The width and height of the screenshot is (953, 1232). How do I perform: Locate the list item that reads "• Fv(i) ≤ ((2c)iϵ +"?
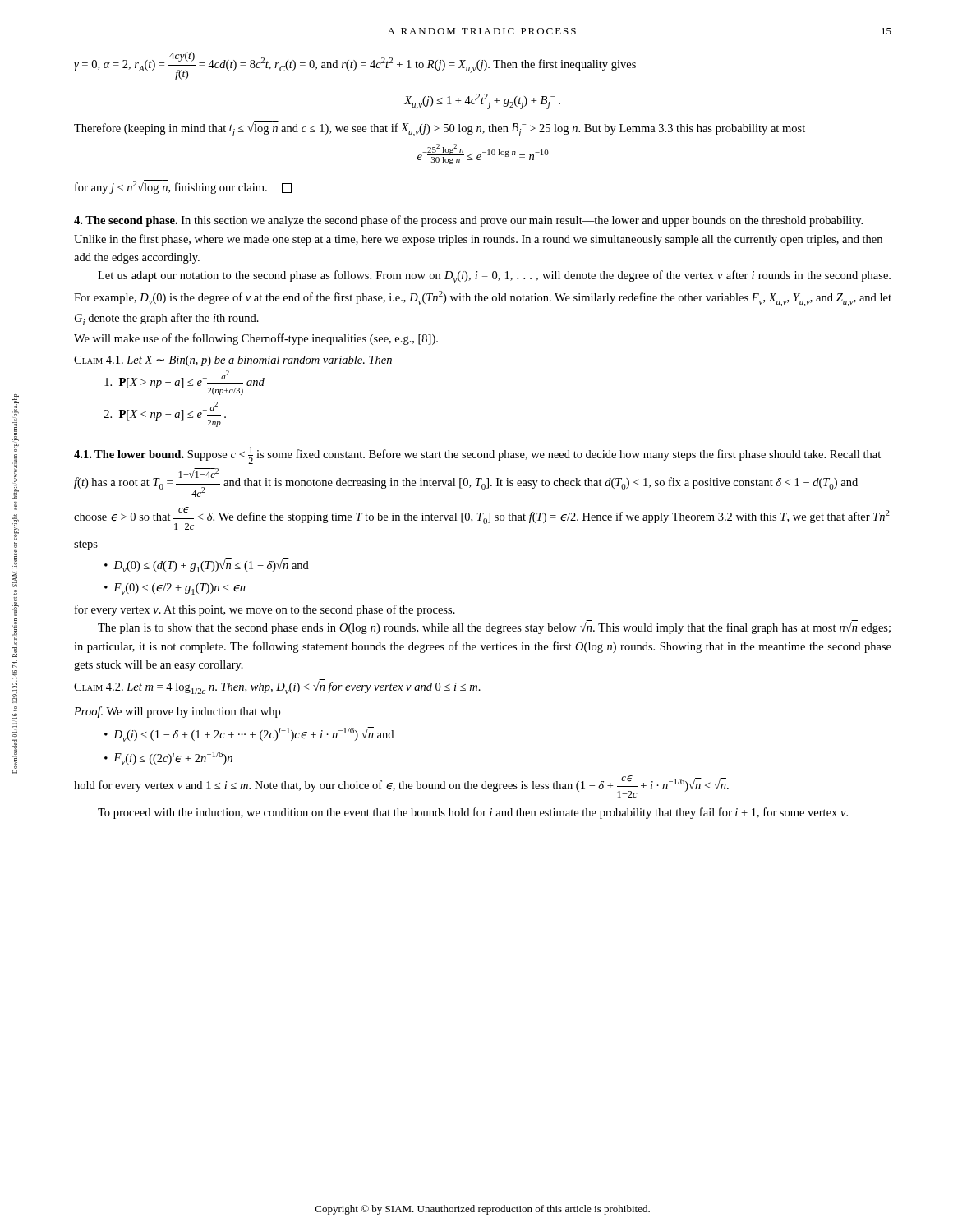pyautogui.click(x=168, y=758)
